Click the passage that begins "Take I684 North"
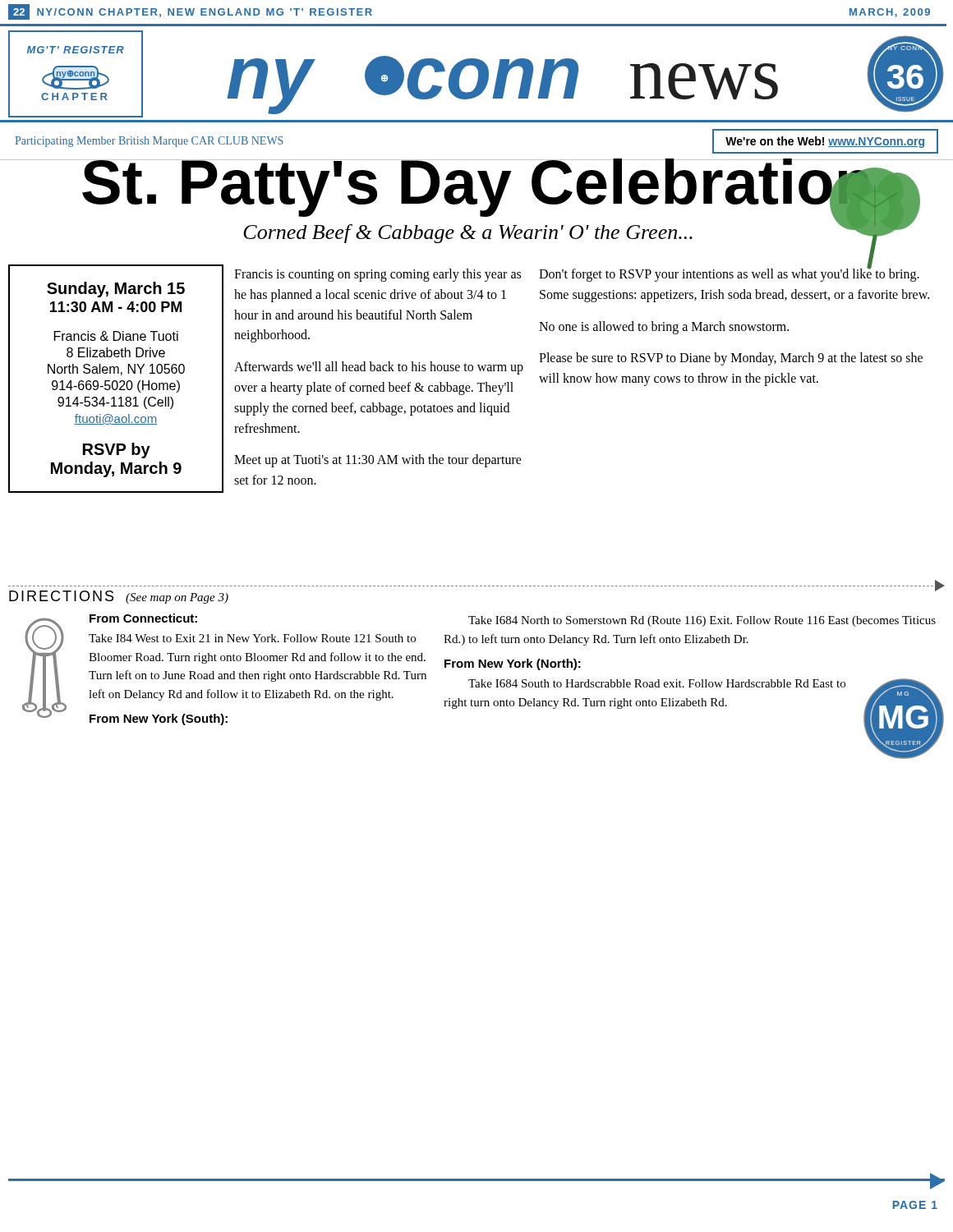Image resolution: width=953 pixels, height=1232 pixels. point(694,685)
